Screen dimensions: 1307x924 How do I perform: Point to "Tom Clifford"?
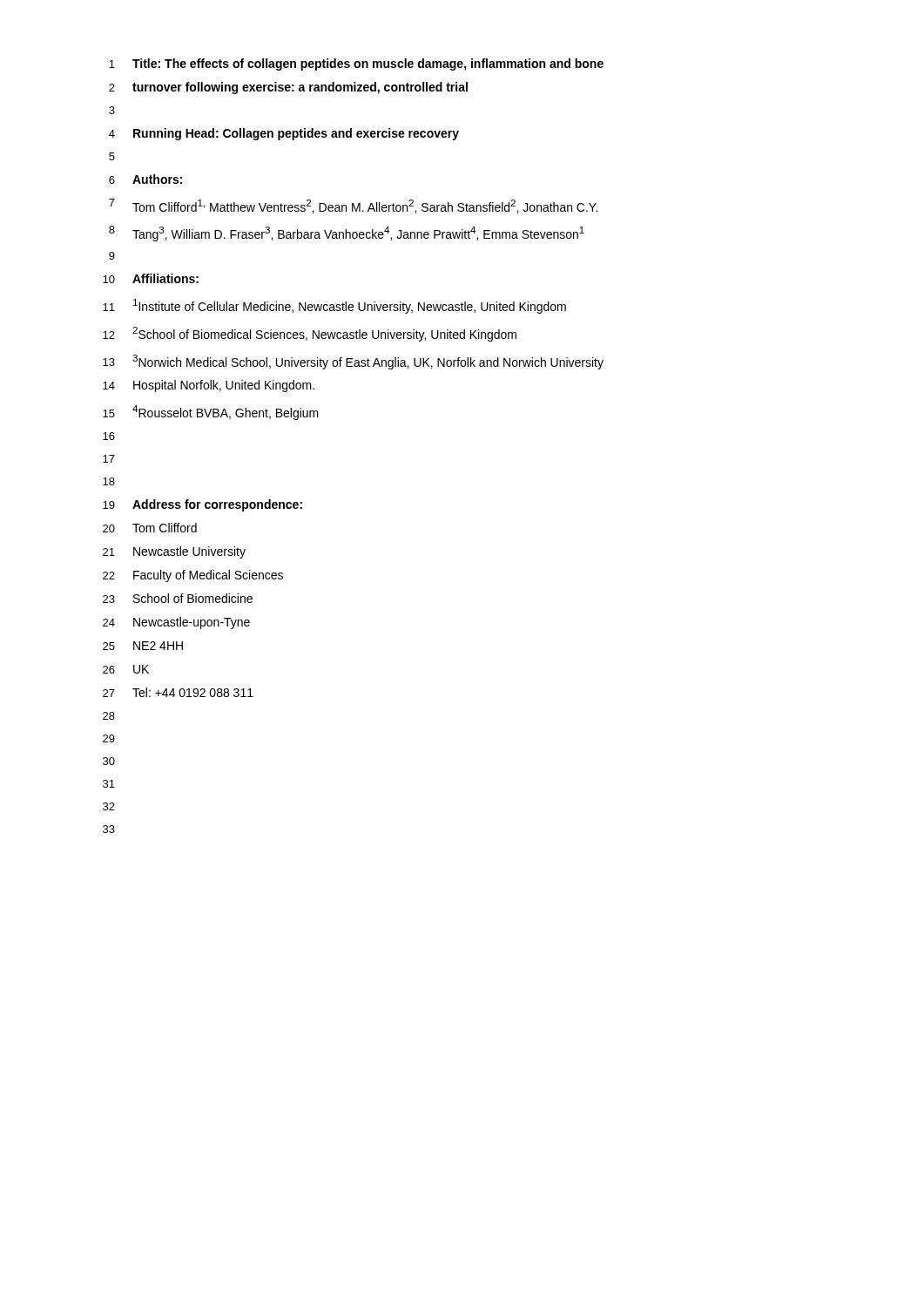pos(165,528)
